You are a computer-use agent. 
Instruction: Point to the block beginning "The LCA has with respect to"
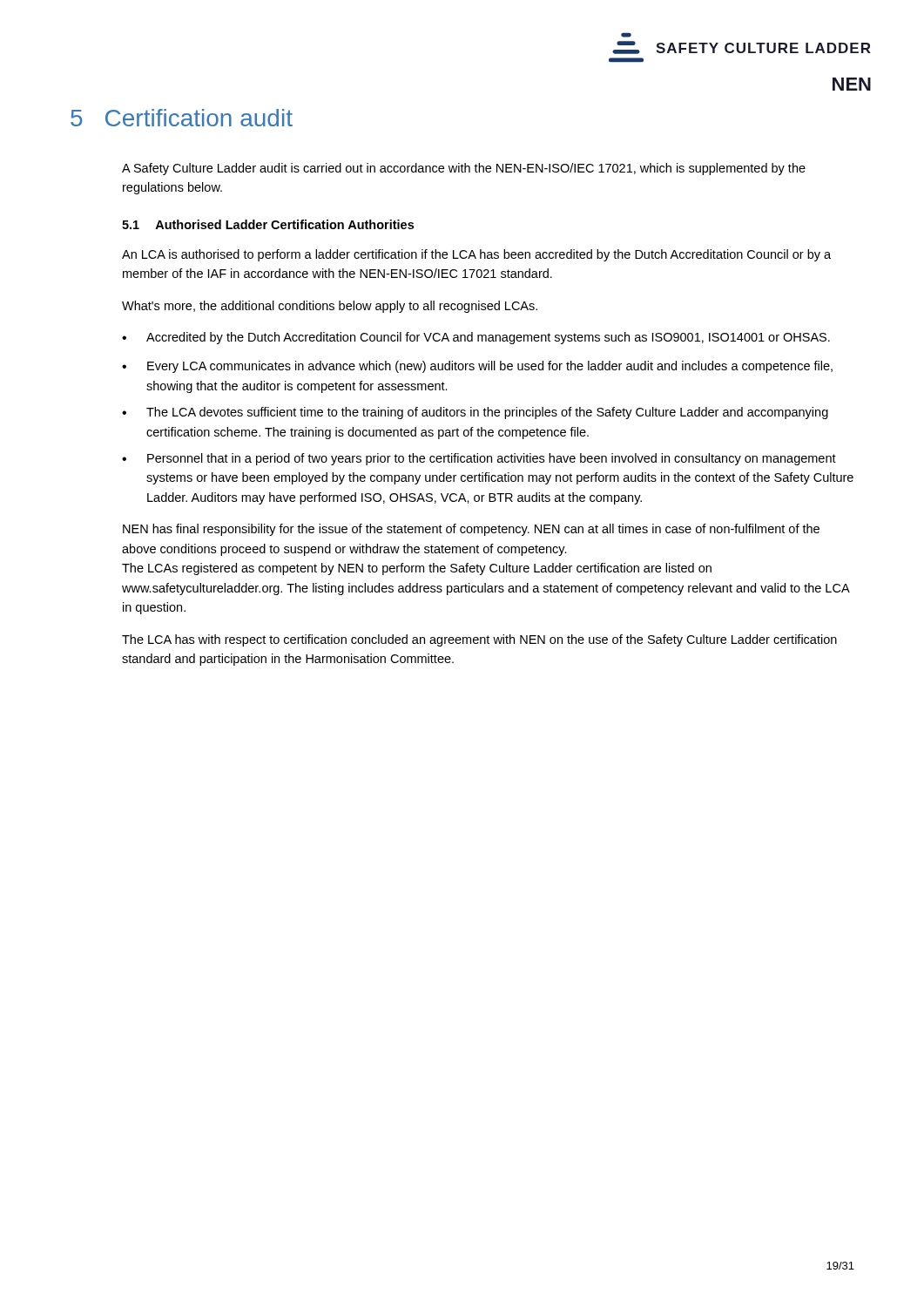tap(480, 649)
